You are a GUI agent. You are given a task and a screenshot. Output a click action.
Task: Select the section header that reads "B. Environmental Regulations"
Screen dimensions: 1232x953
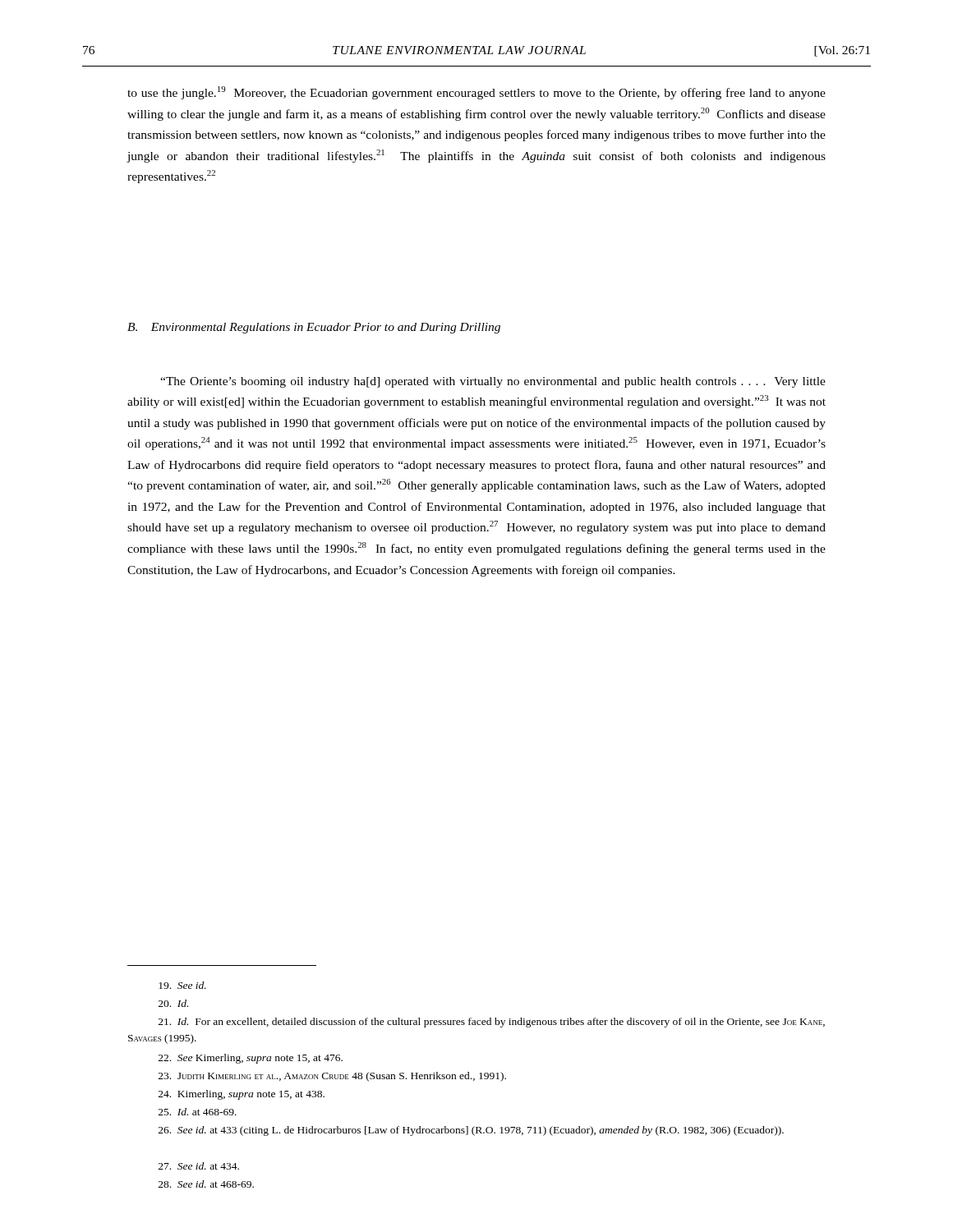(x=314, y=326)
